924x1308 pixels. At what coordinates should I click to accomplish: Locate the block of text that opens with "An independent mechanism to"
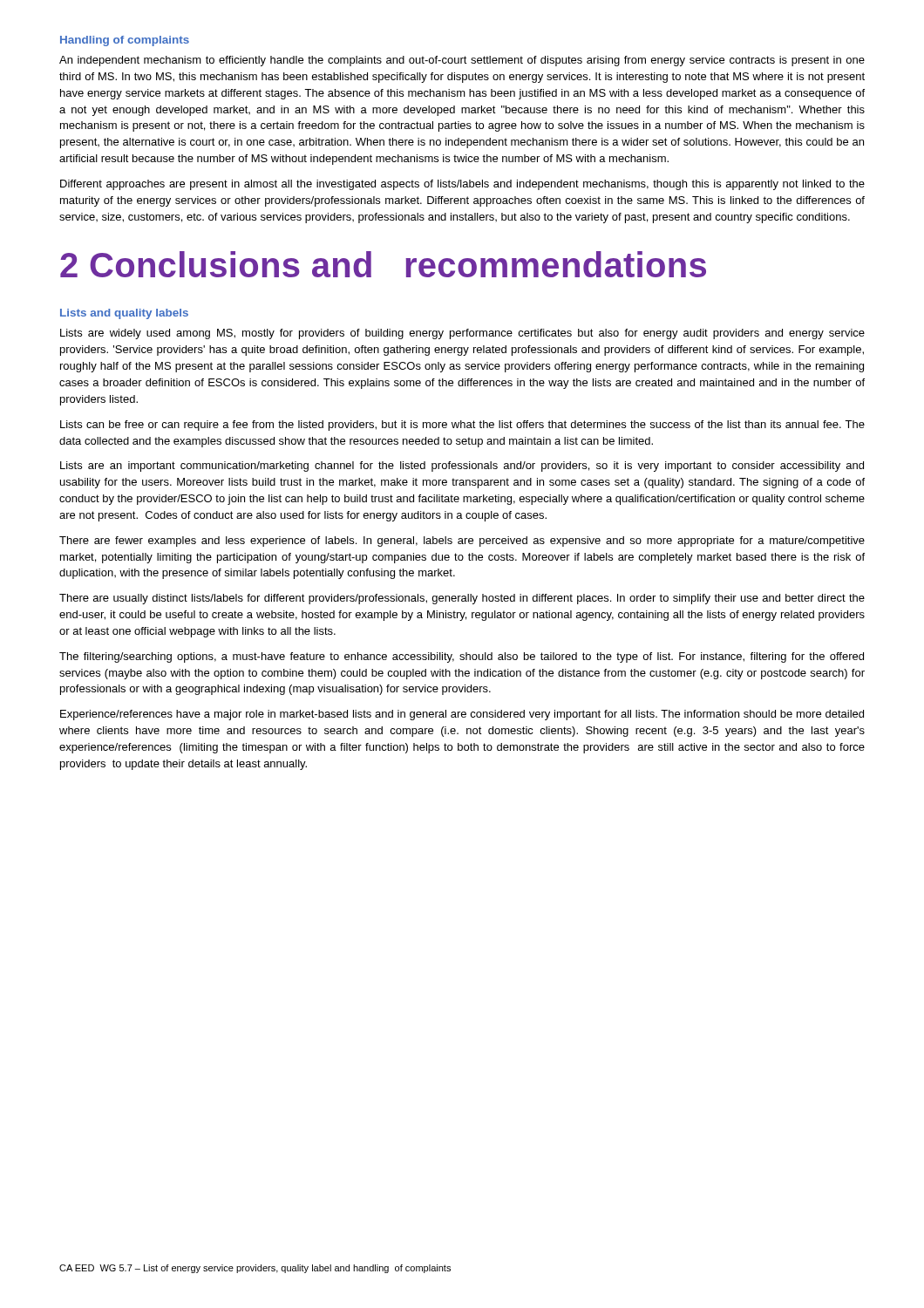pyautogui.click(x=462, y=109)
